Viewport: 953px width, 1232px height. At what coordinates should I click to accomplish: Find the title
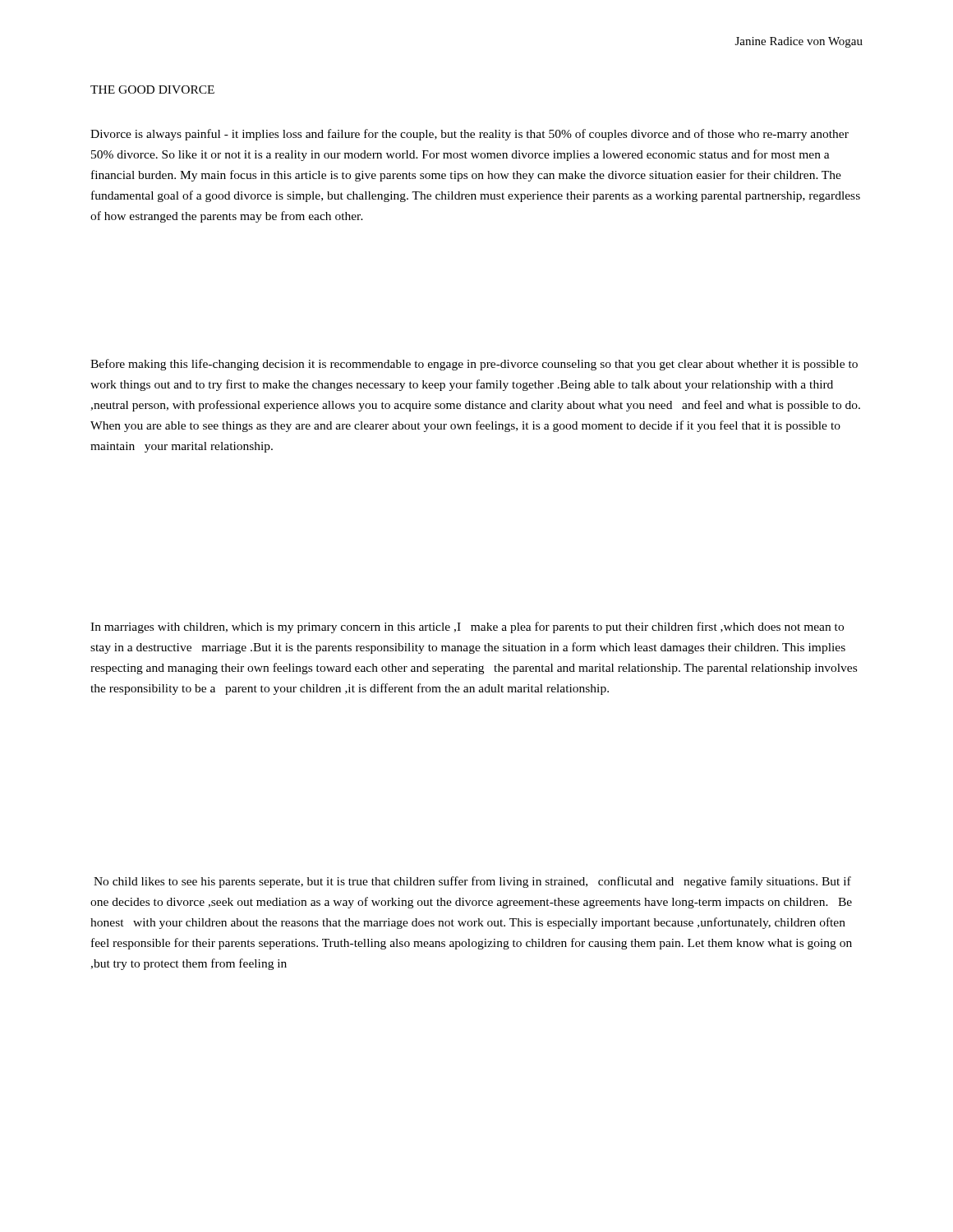(153, 89)
